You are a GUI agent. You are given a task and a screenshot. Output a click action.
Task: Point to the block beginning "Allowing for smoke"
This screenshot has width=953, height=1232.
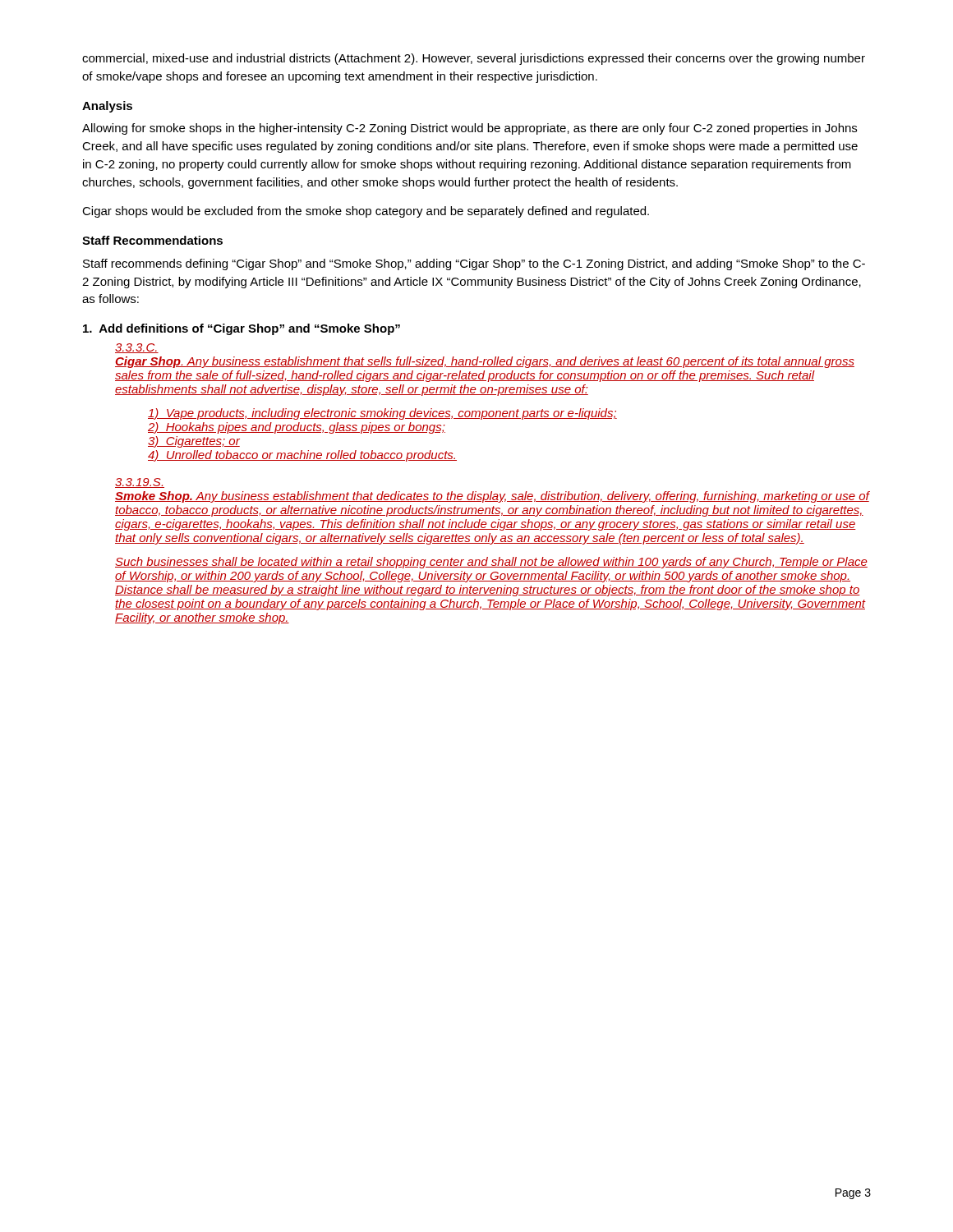coord(470,155)
